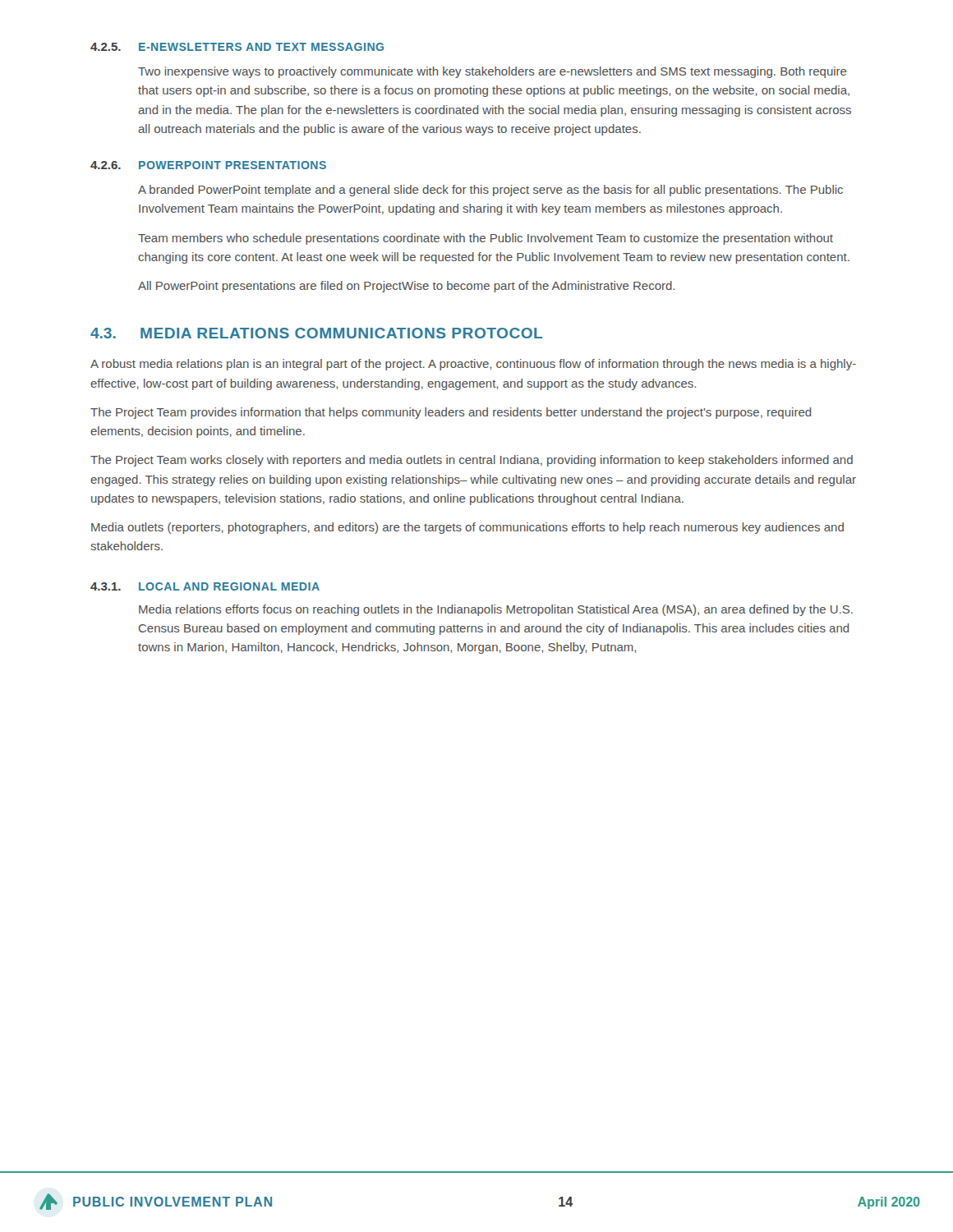Click on the text block starting "4.3. MEDIA RELATIONS COMMUNICATIONS PROTOCOL"

pyautogui.click(x=317, y=334)
